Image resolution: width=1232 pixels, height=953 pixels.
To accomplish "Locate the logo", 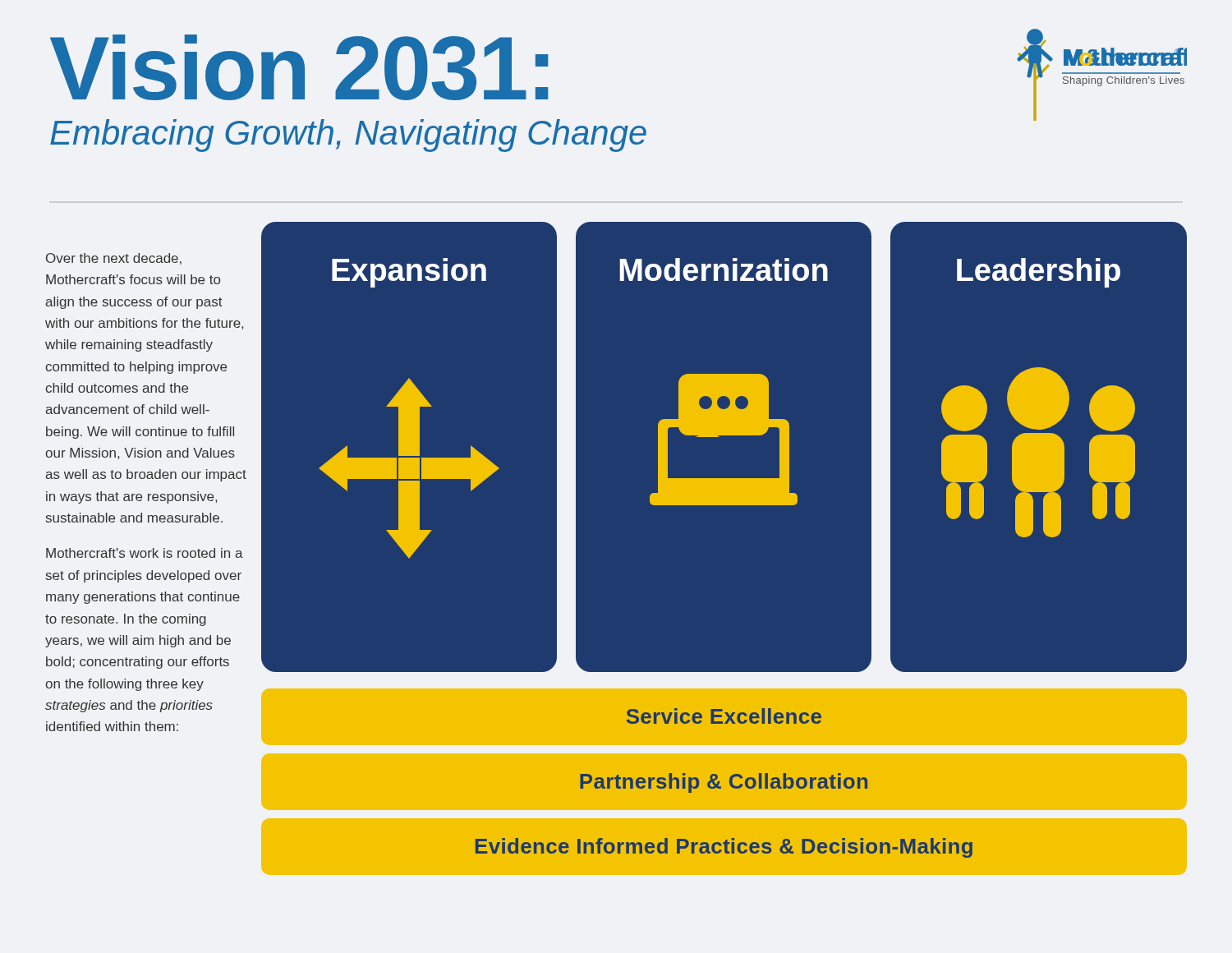I will 1088,80.
